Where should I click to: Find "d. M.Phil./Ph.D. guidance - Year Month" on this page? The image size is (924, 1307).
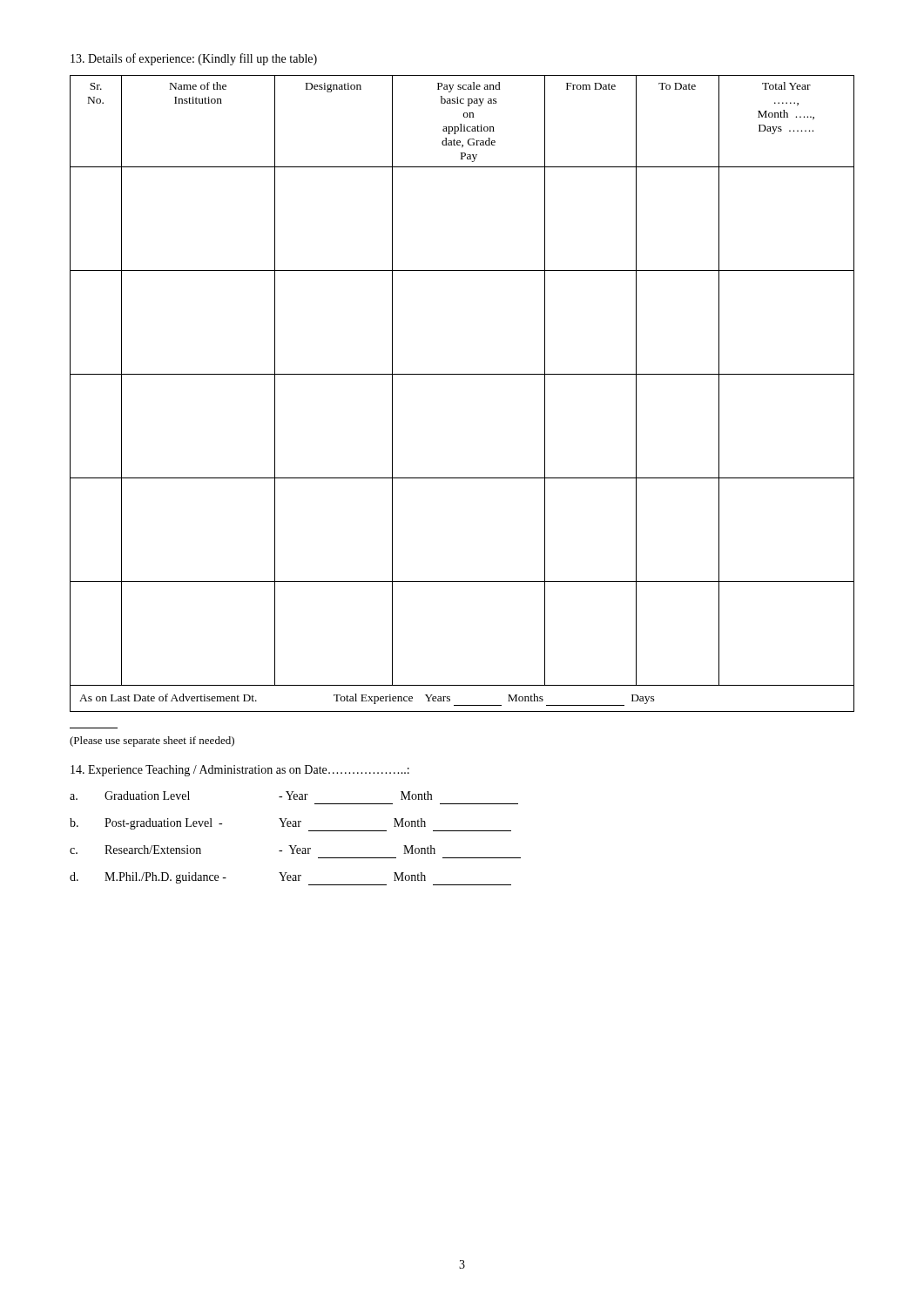[x=291, y=878]
